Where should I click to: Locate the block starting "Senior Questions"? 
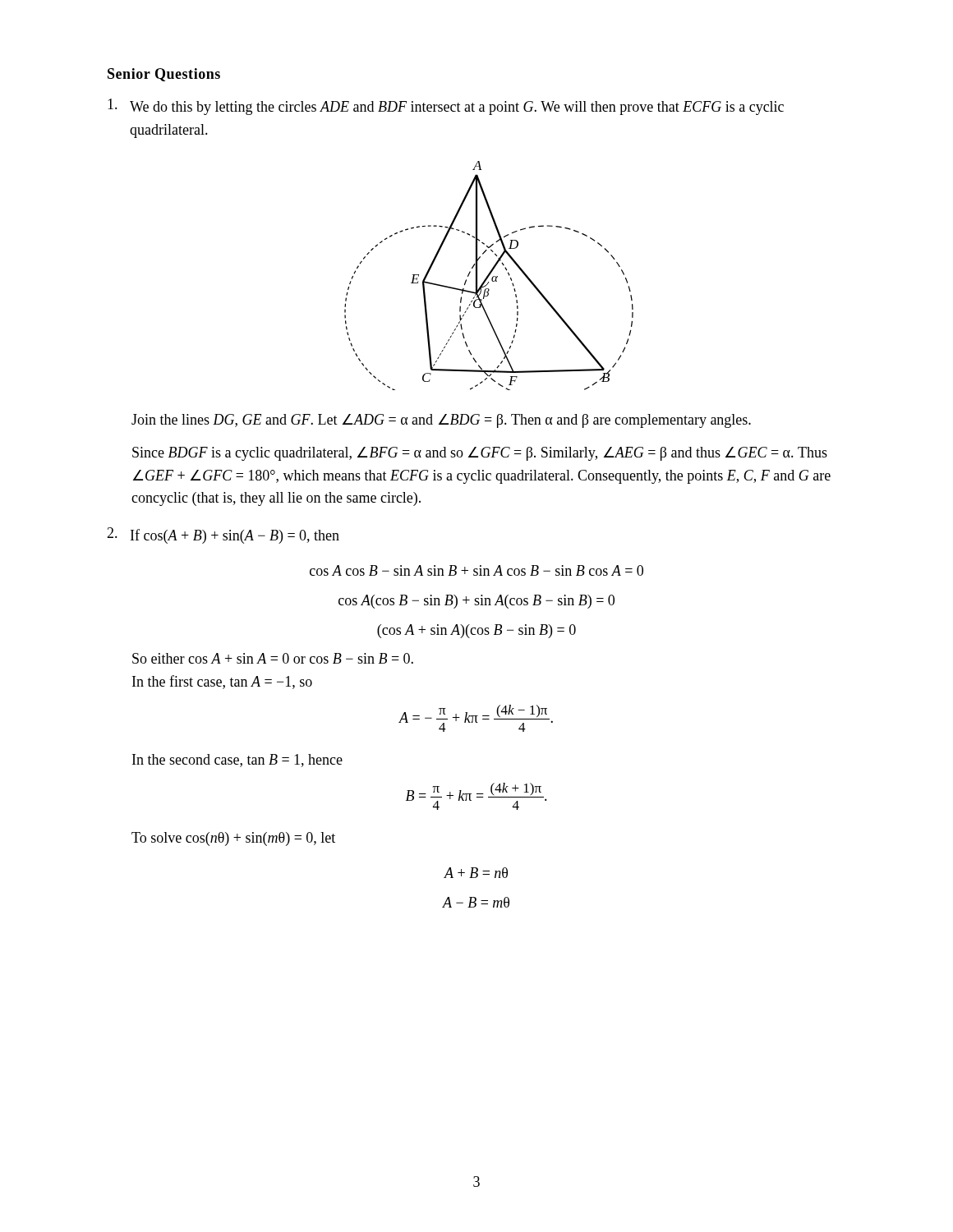click(164, 74)
